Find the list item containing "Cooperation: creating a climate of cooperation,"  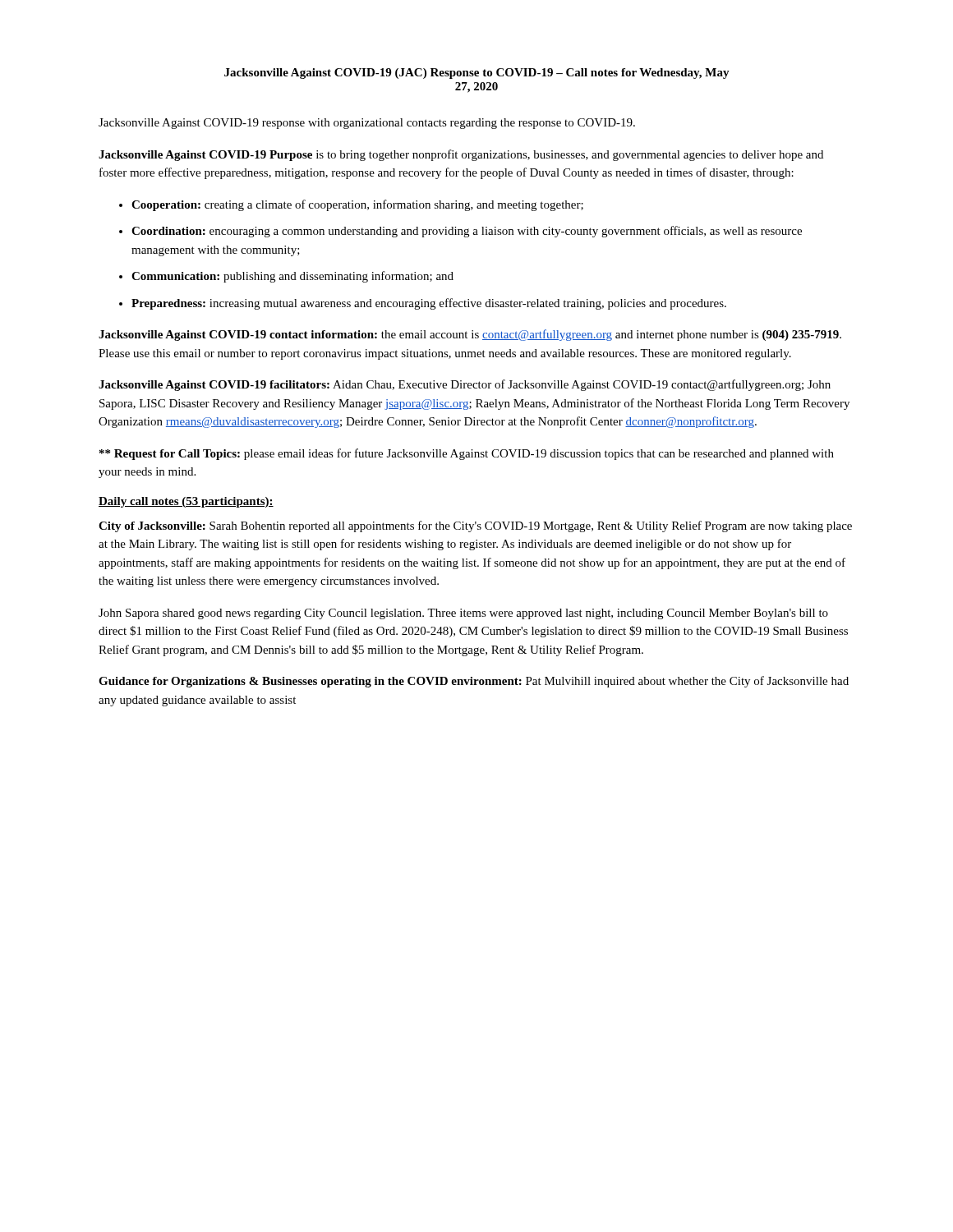coord(493,204)
